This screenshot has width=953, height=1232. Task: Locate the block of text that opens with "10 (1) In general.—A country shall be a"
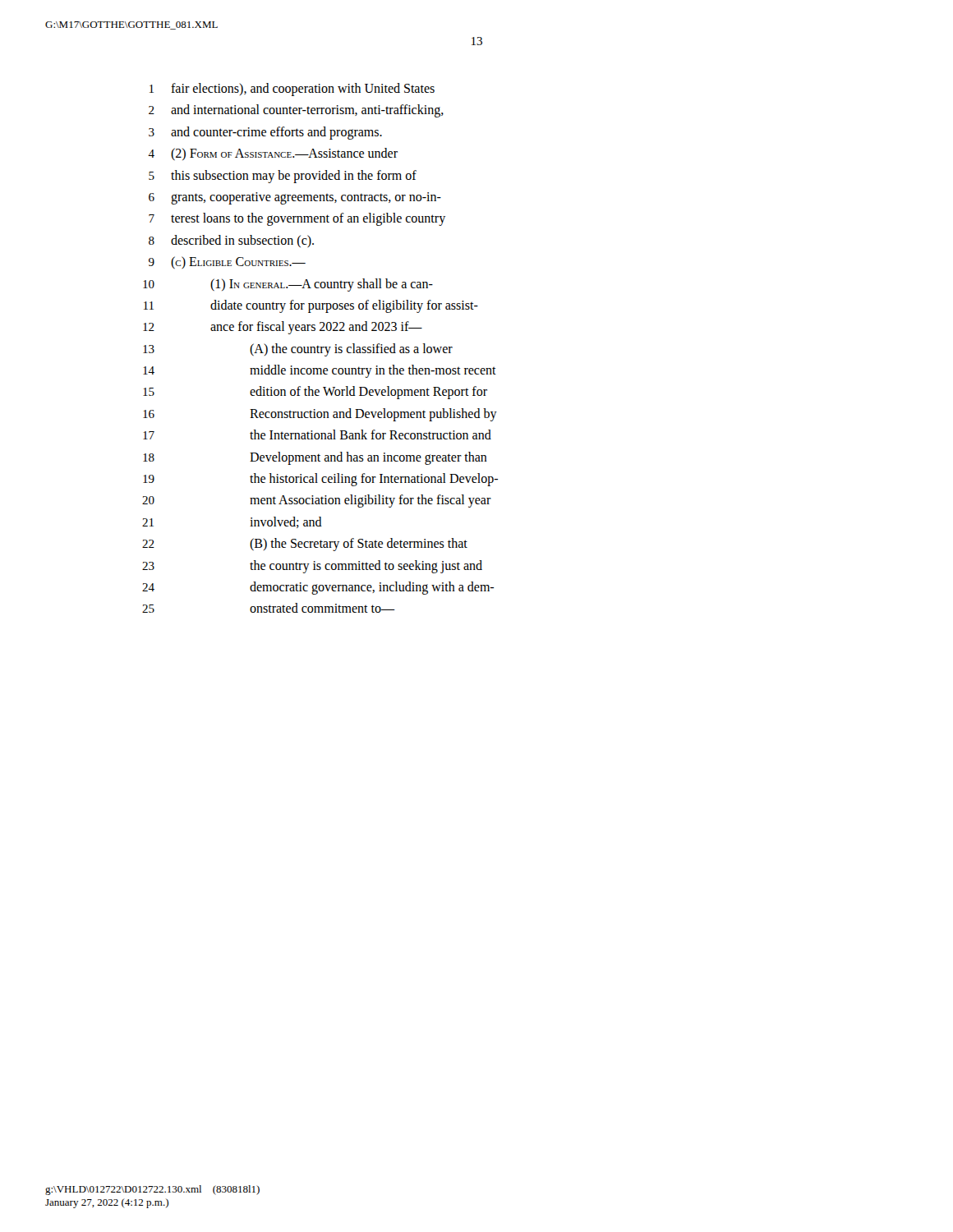pyautogui.click(x=288, y=285)
